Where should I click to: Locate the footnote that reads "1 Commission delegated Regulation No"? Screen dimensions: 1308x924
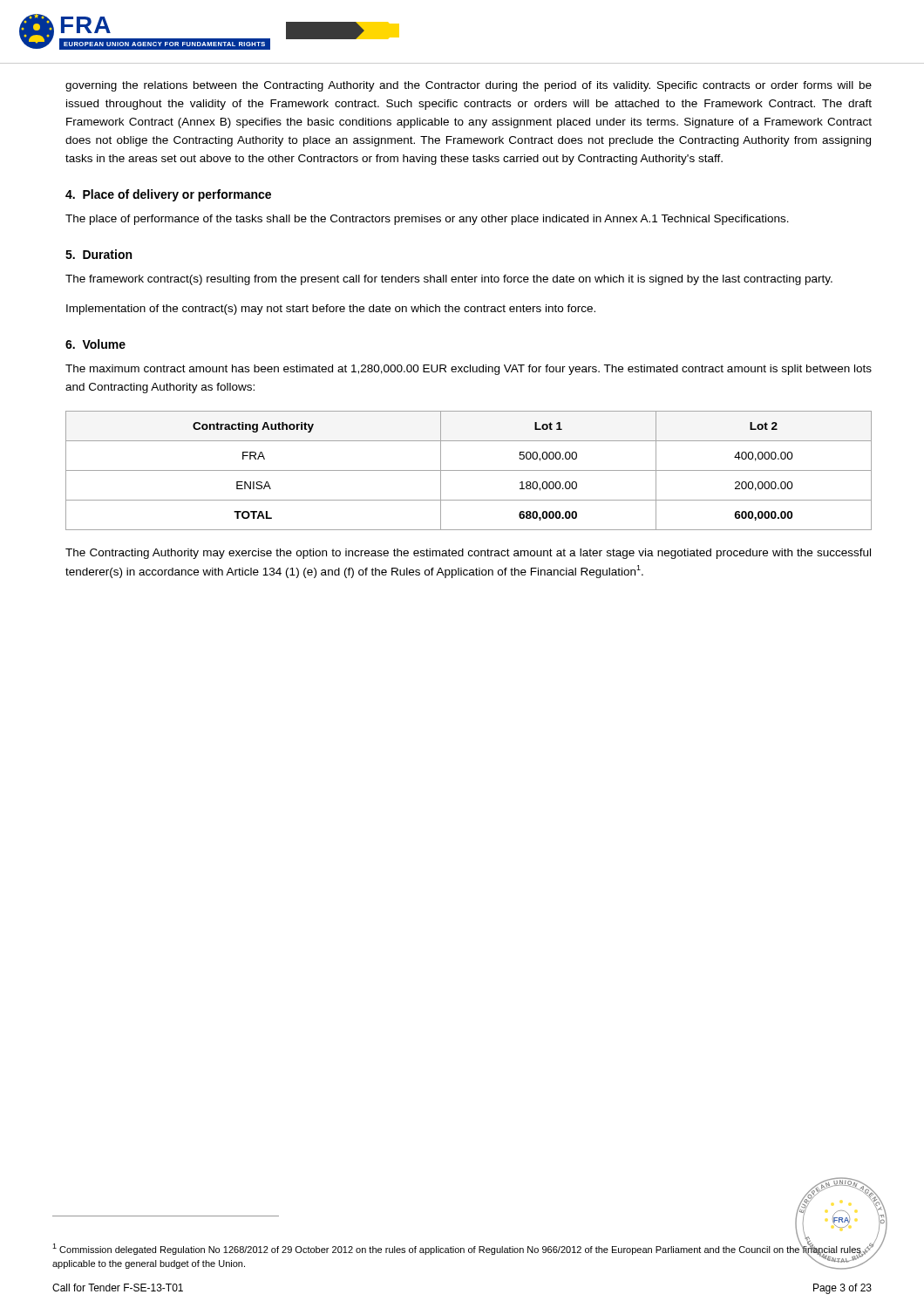point(457,1255)
